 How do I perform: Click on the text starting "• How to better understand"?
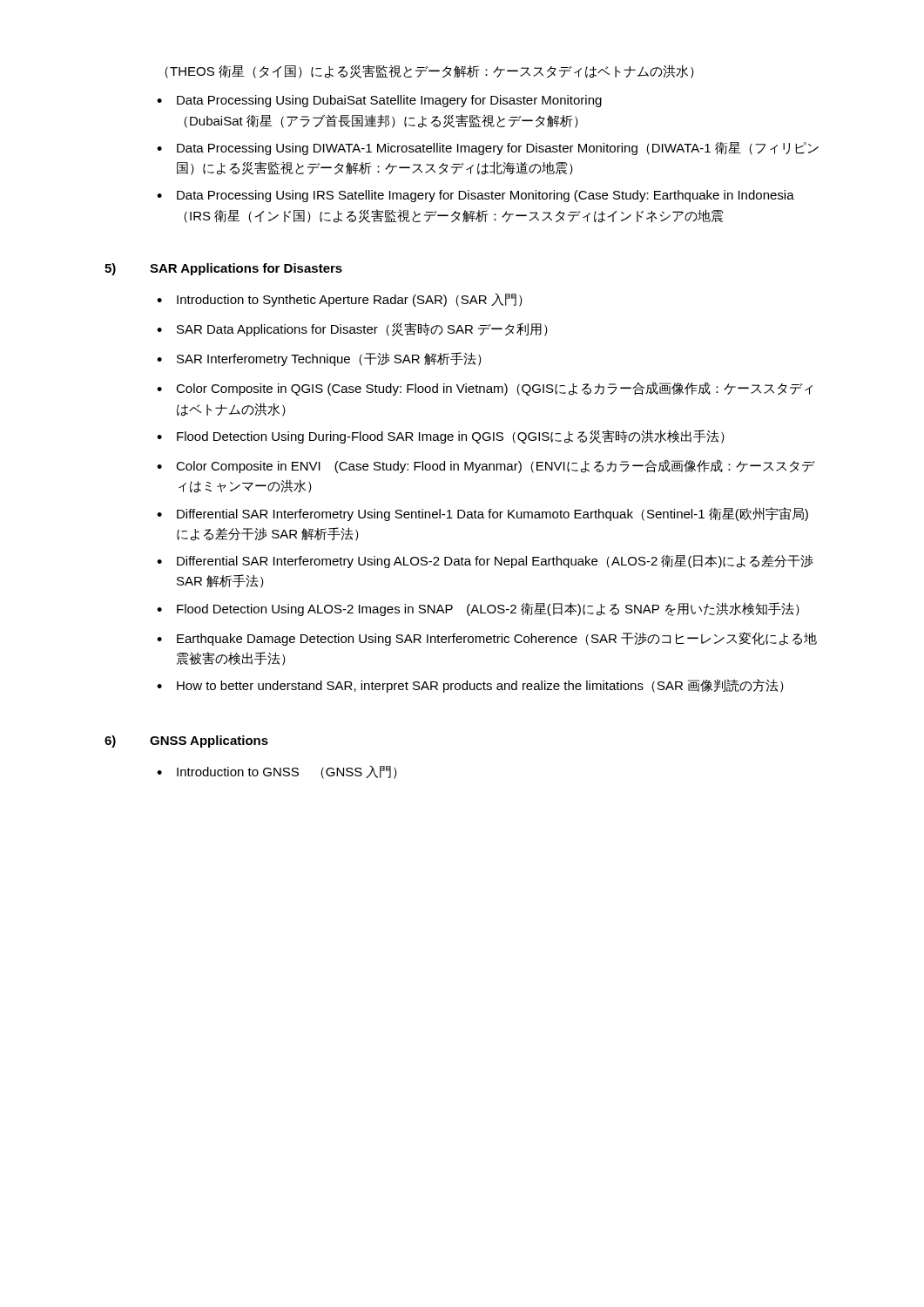click(488, 687)
